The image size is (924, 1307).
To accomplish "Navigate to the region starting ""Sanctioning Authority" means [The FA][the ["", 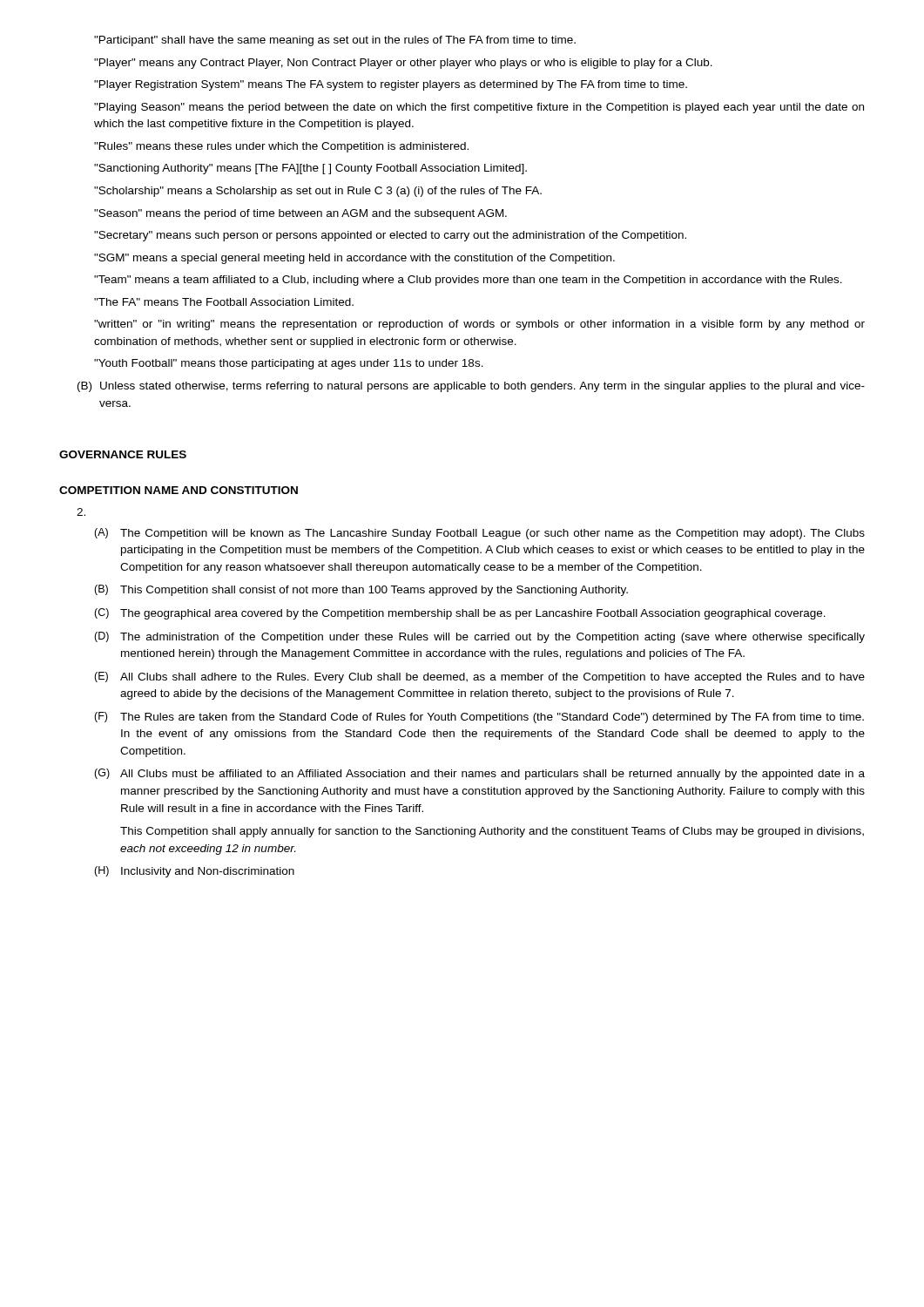I will click(311, 168).
